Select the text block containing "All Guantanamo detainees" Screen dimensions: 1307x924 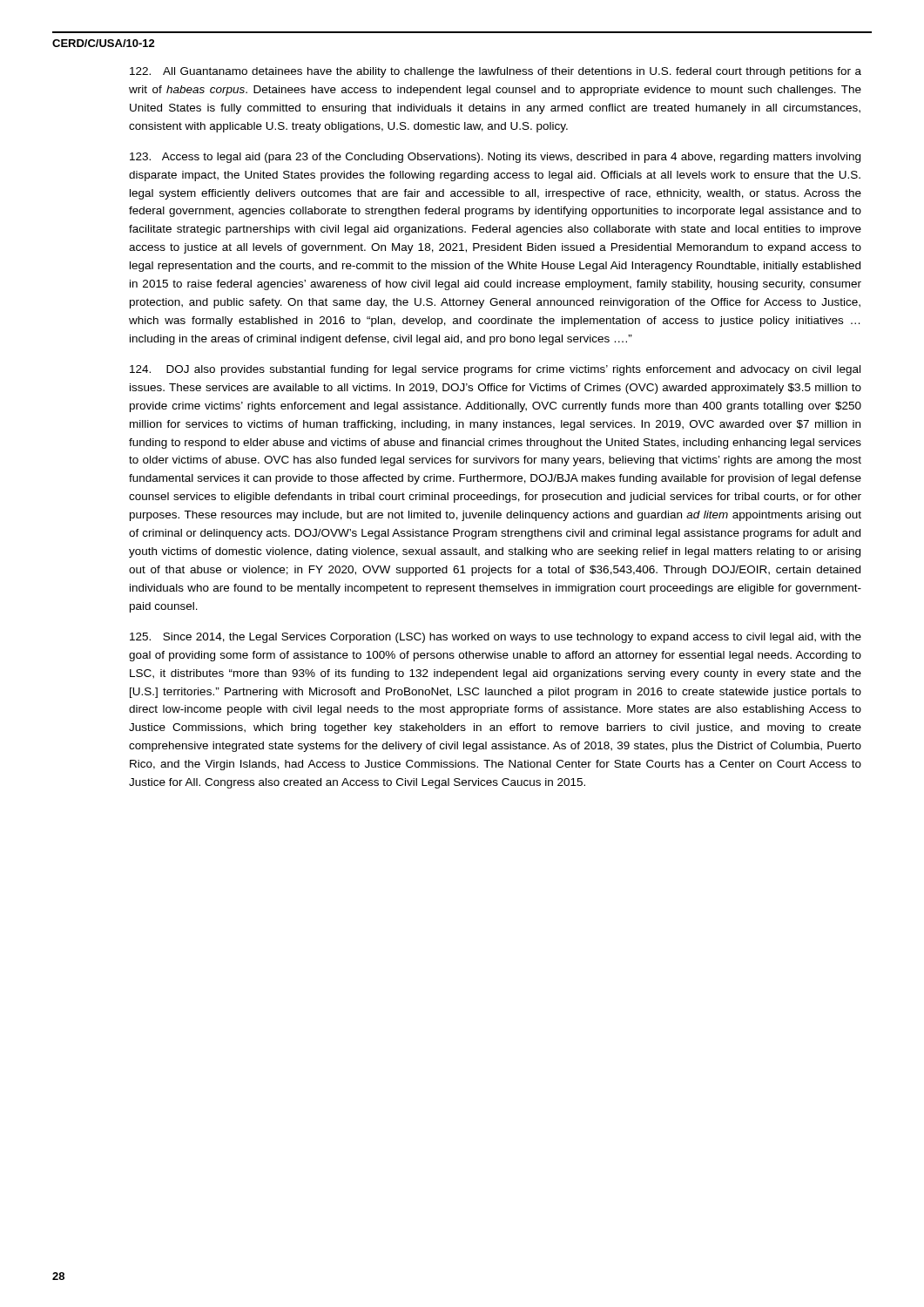[x=495, y=98]
